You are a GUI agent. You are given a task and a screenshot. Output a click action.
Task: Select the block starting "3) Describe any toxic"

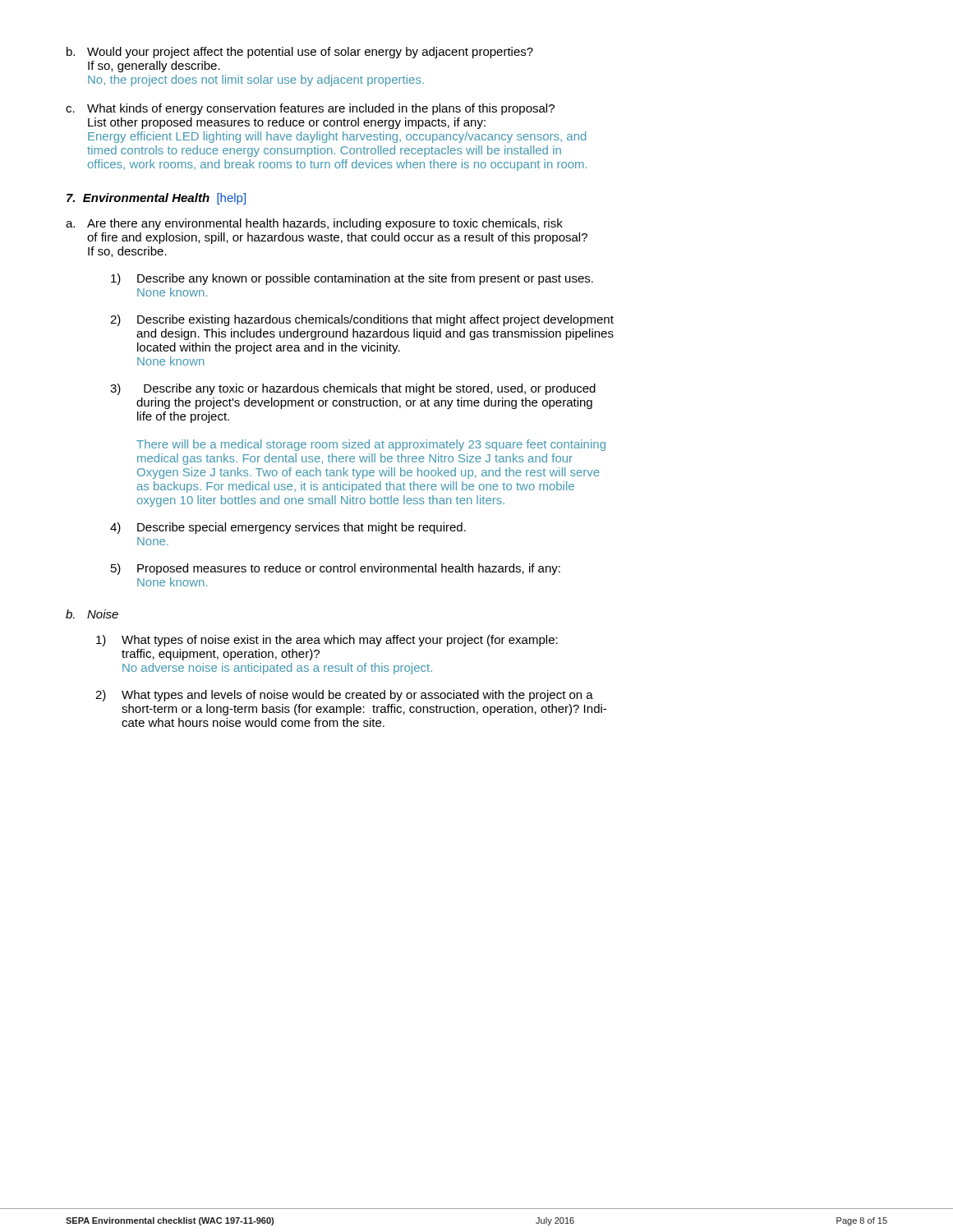click(358, 444)
